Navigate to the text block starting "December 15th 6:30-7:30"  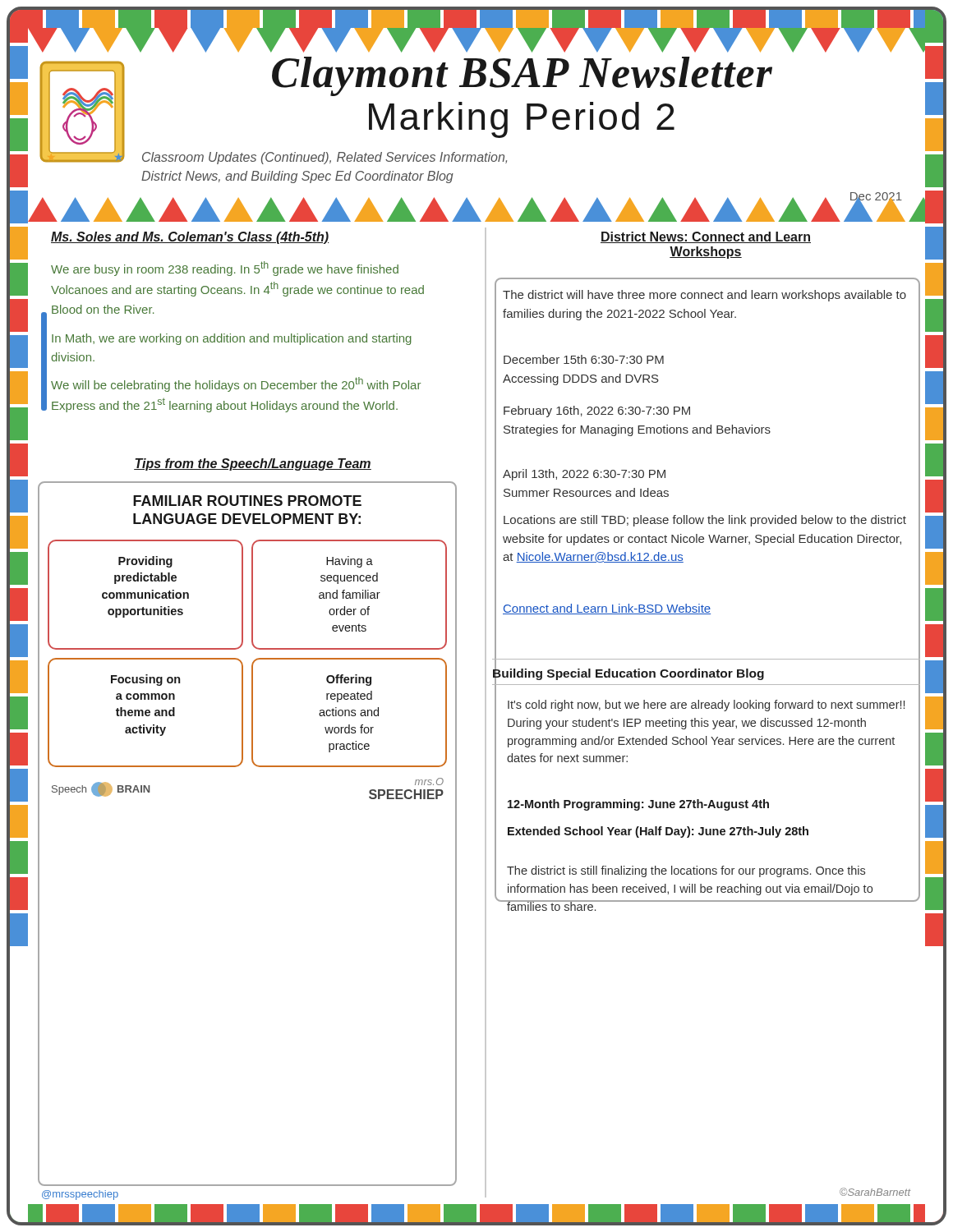[x=584, y=359]
